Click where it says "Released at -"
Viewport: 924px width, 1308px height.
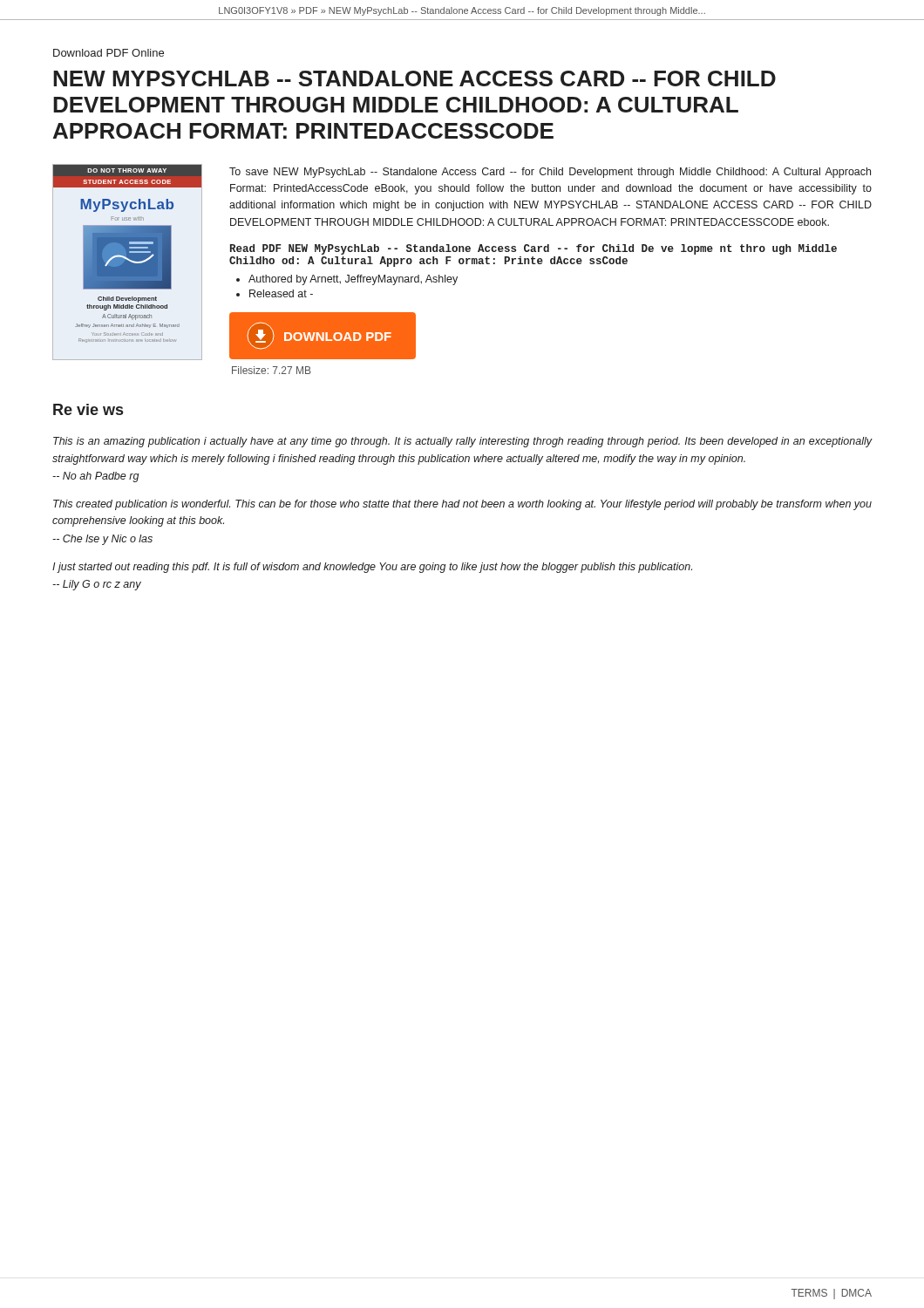pyautogui.click(x=281, y=294)
